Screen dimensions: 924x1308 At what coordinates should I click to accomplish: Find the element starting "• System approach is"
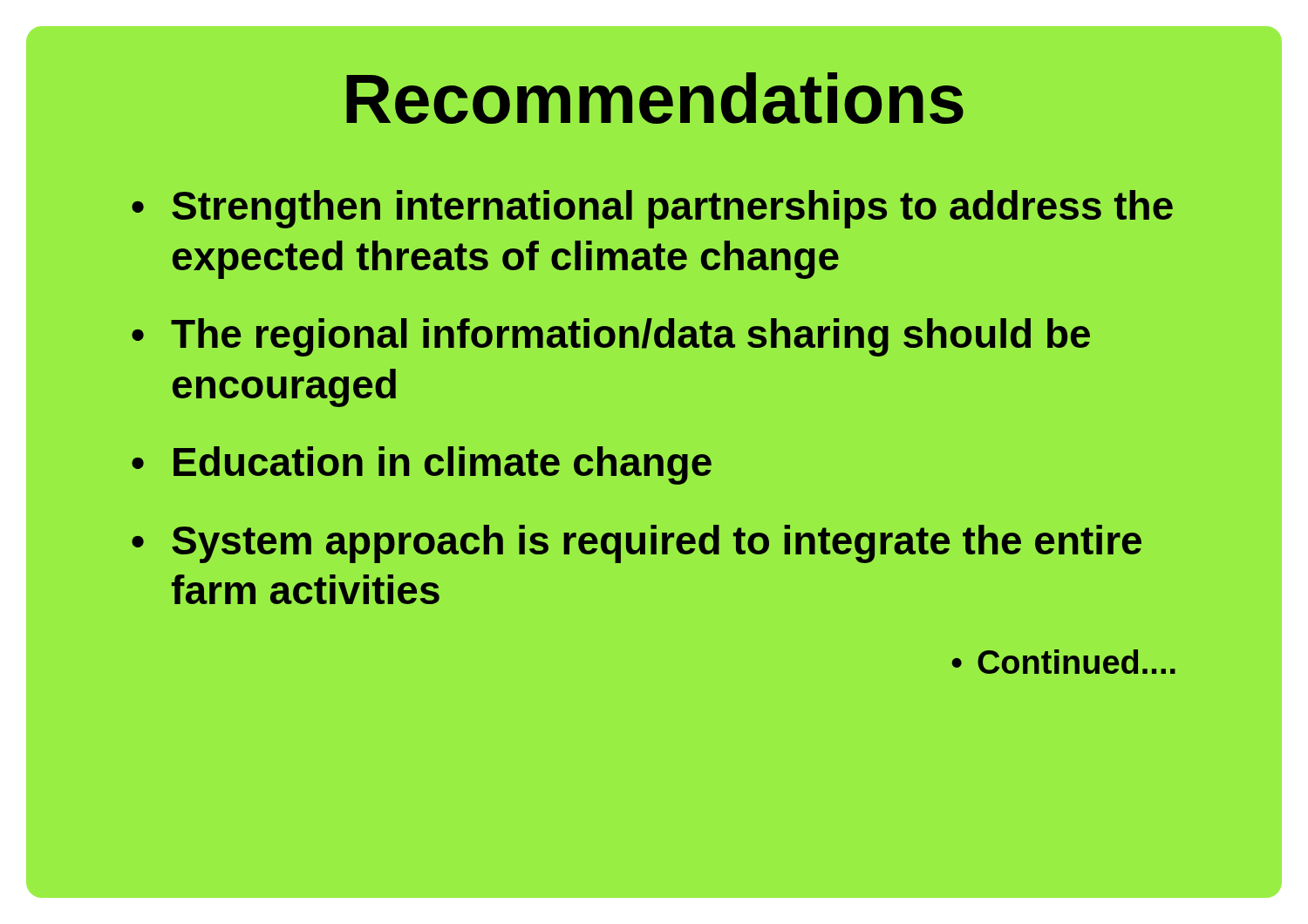[x=680, y=566]
